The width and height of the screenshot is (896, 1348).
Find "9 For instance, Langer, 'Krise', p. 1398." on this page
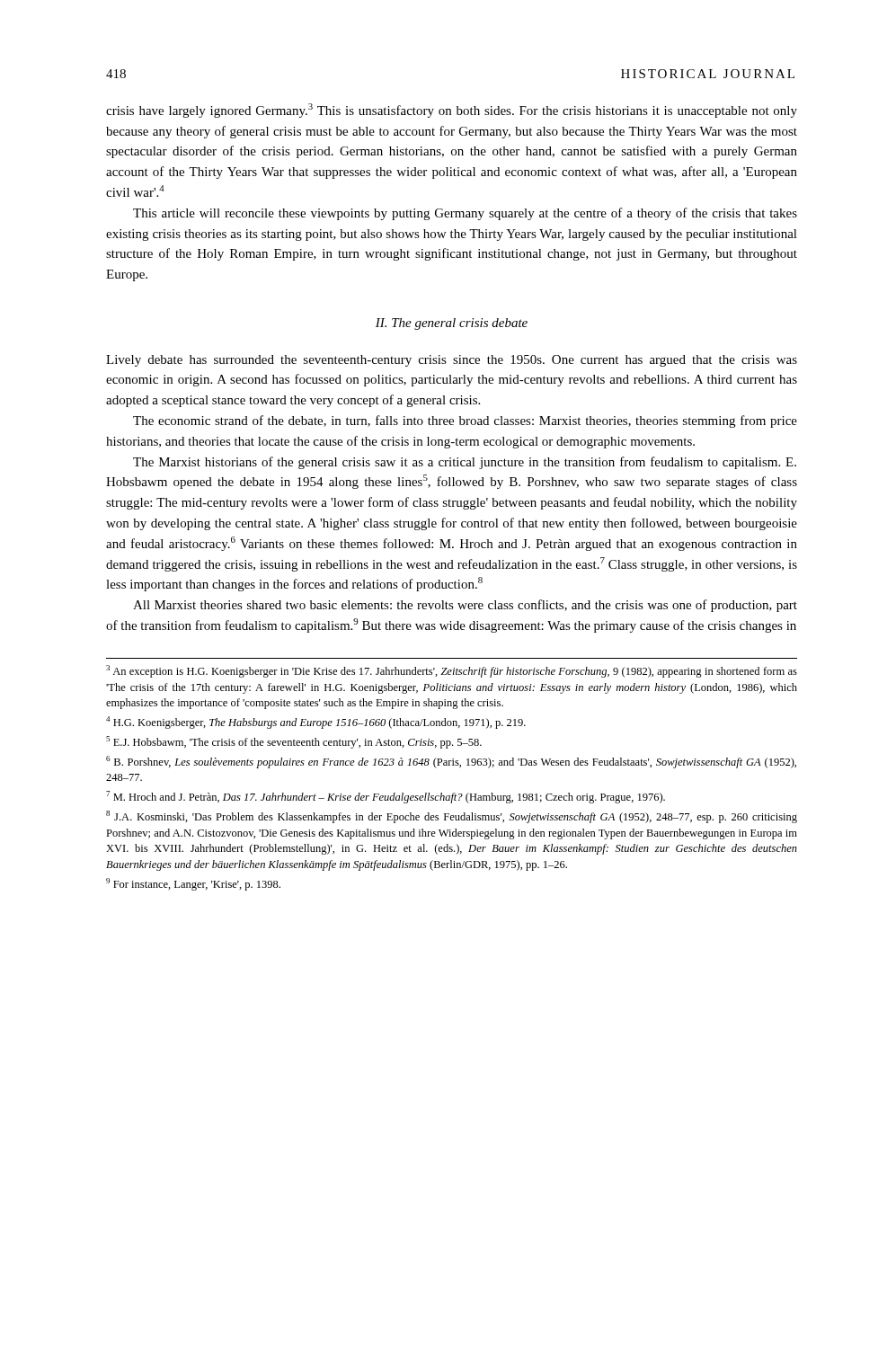click(x=193, y=884)
